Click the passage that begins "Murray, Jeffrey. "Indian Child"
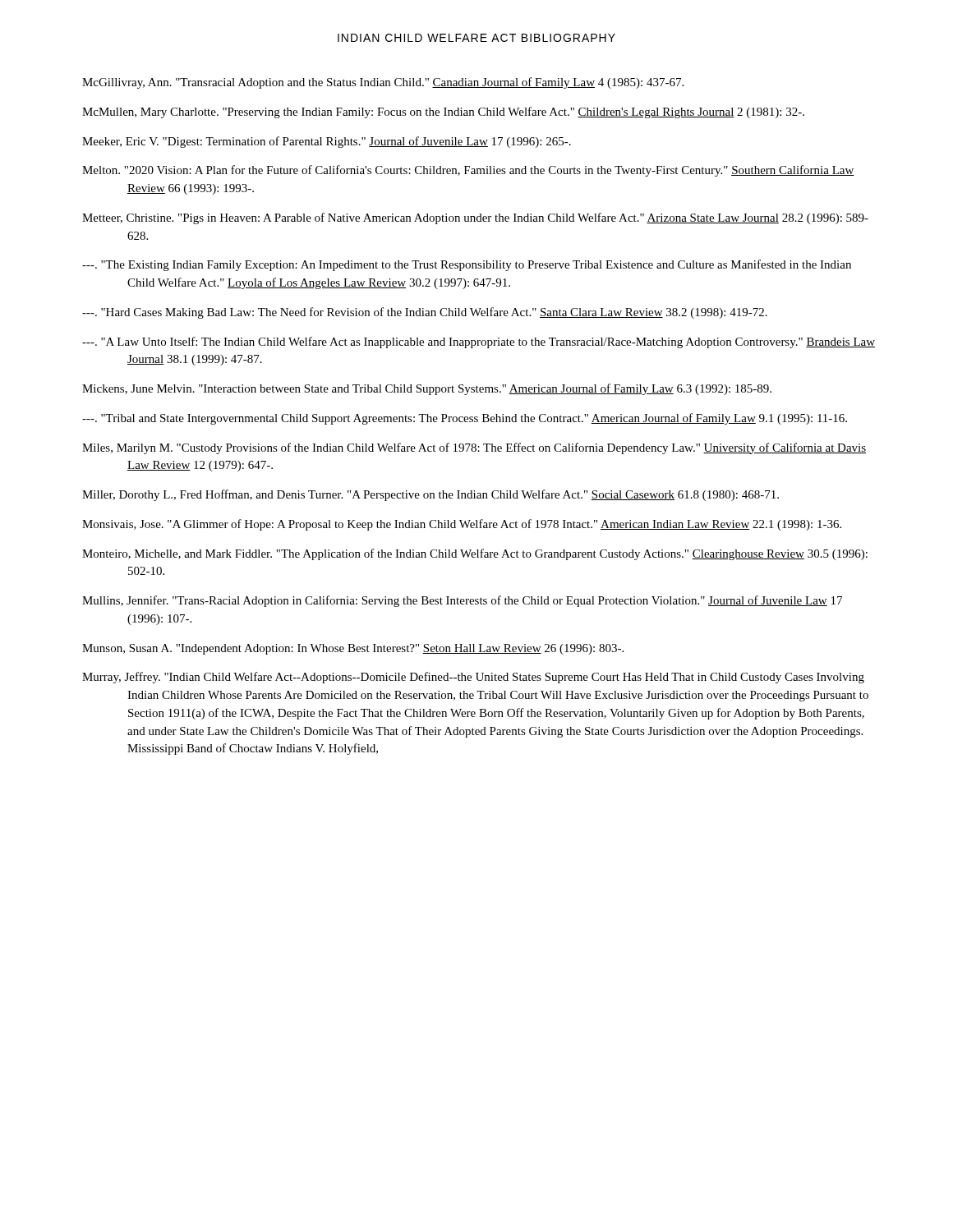The height and width of the screenshot is (1232, 953). click(475, 713)
